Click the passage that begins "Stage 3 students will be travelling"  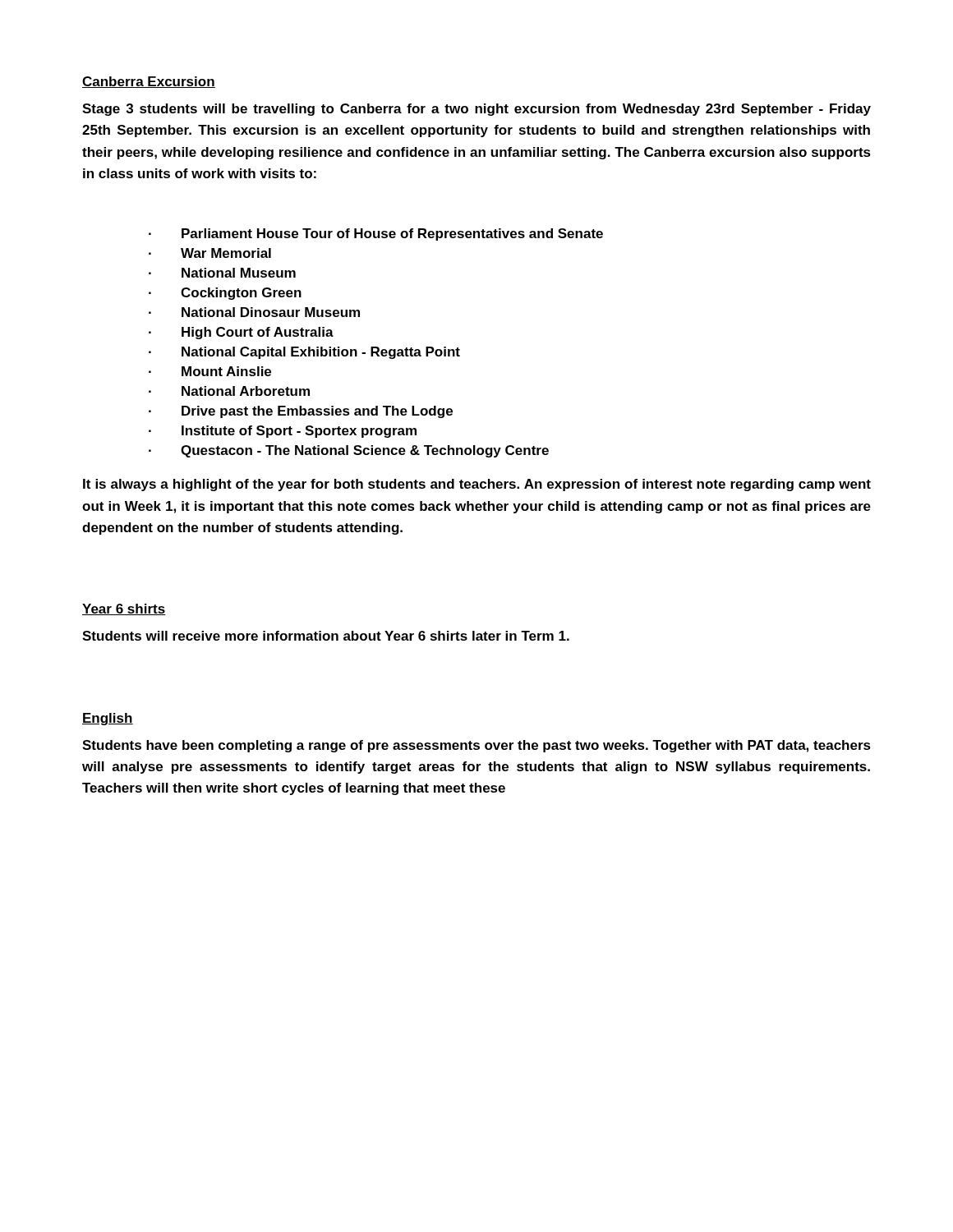click(476, 141)
